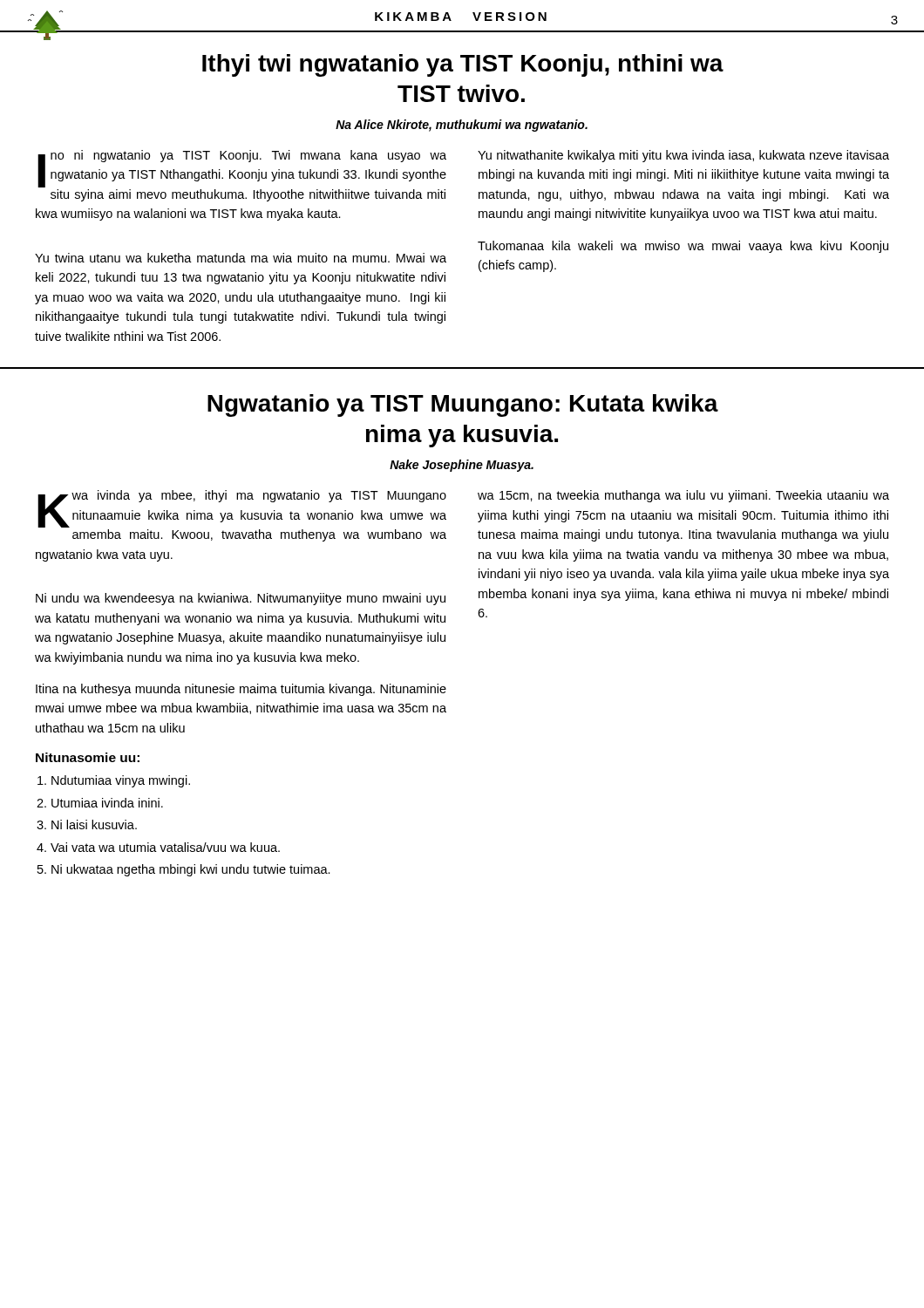The image size is (924, 1308).
Task: Point to the block beginning "Ni ukwataa ngetha"
Action: coord(248,870)
